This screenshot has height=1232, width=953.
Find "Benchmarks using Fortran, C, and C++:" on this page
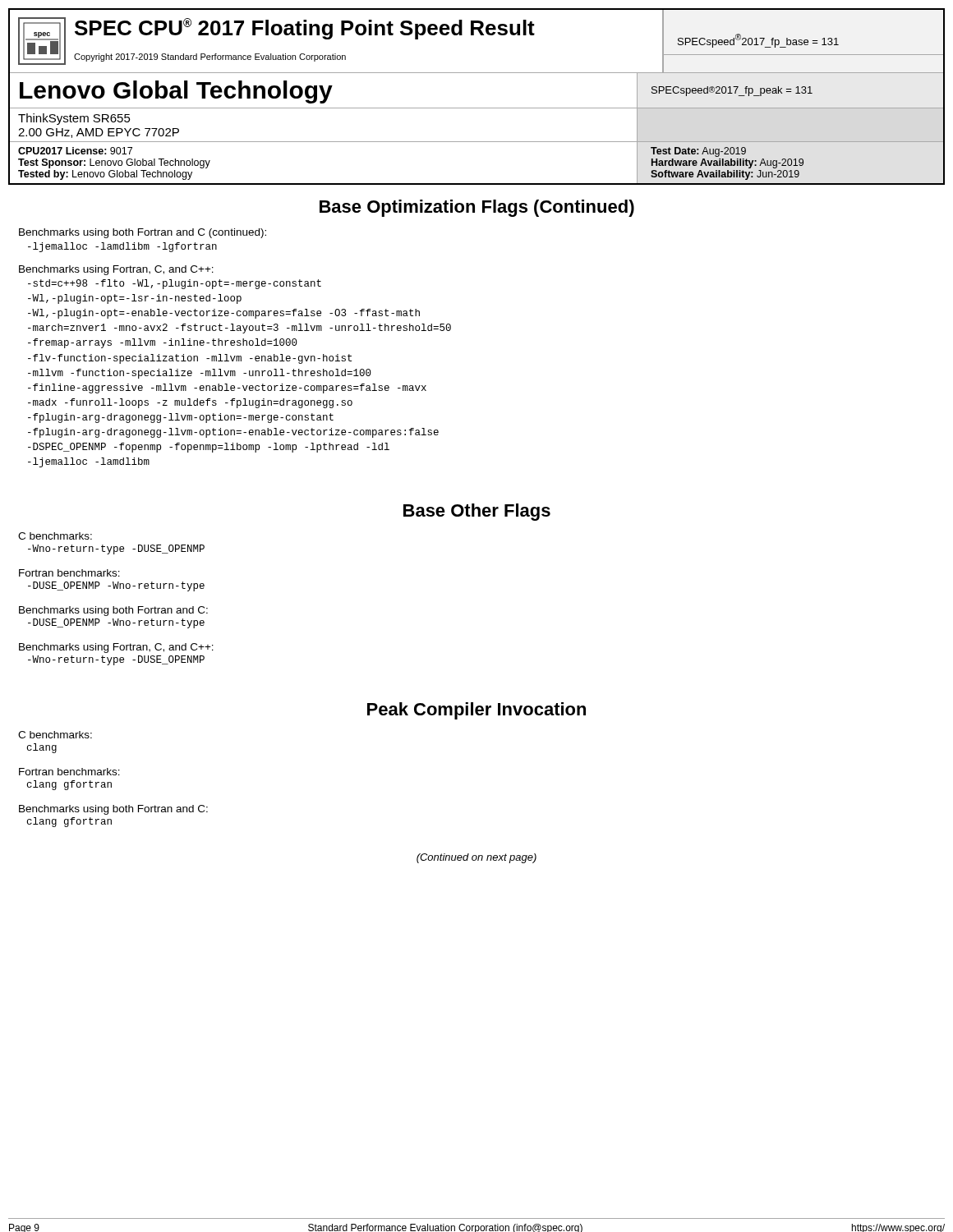pyautogui.click(x=116, y=269)
